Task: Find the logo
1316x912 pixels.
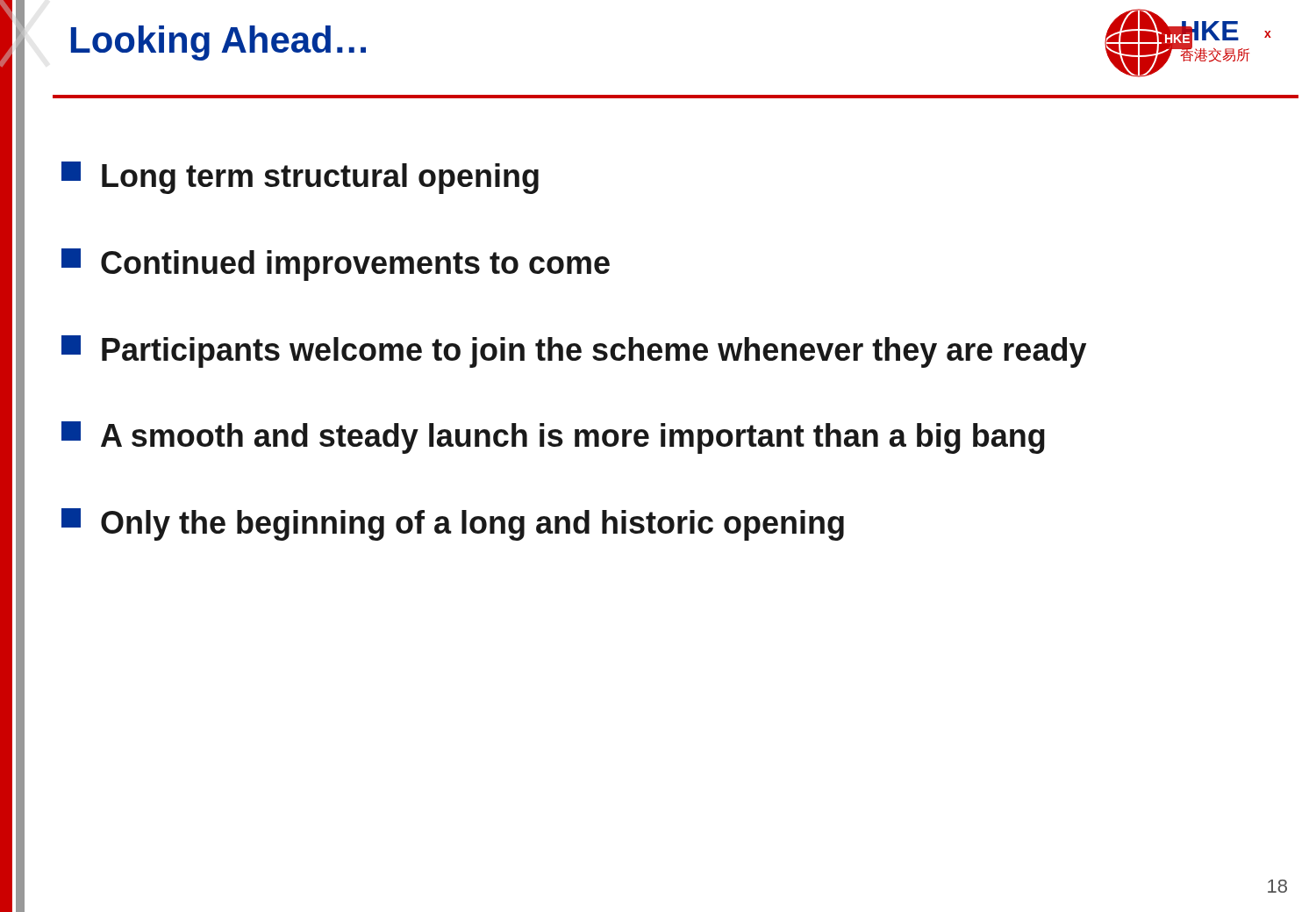Action: tap(1197, 43)
